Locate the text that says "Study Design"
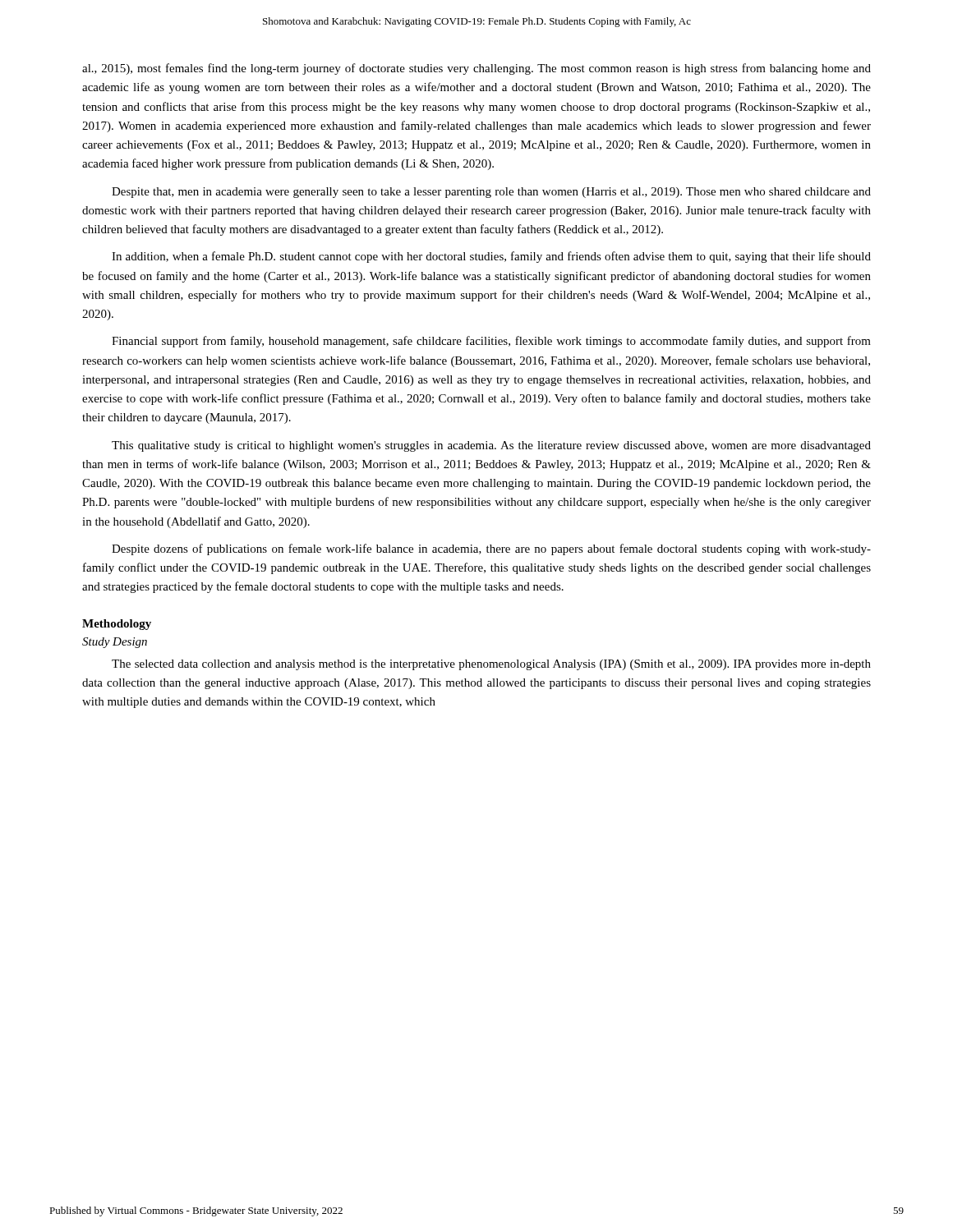The image size is (953, 1232). tap(115, 643)
